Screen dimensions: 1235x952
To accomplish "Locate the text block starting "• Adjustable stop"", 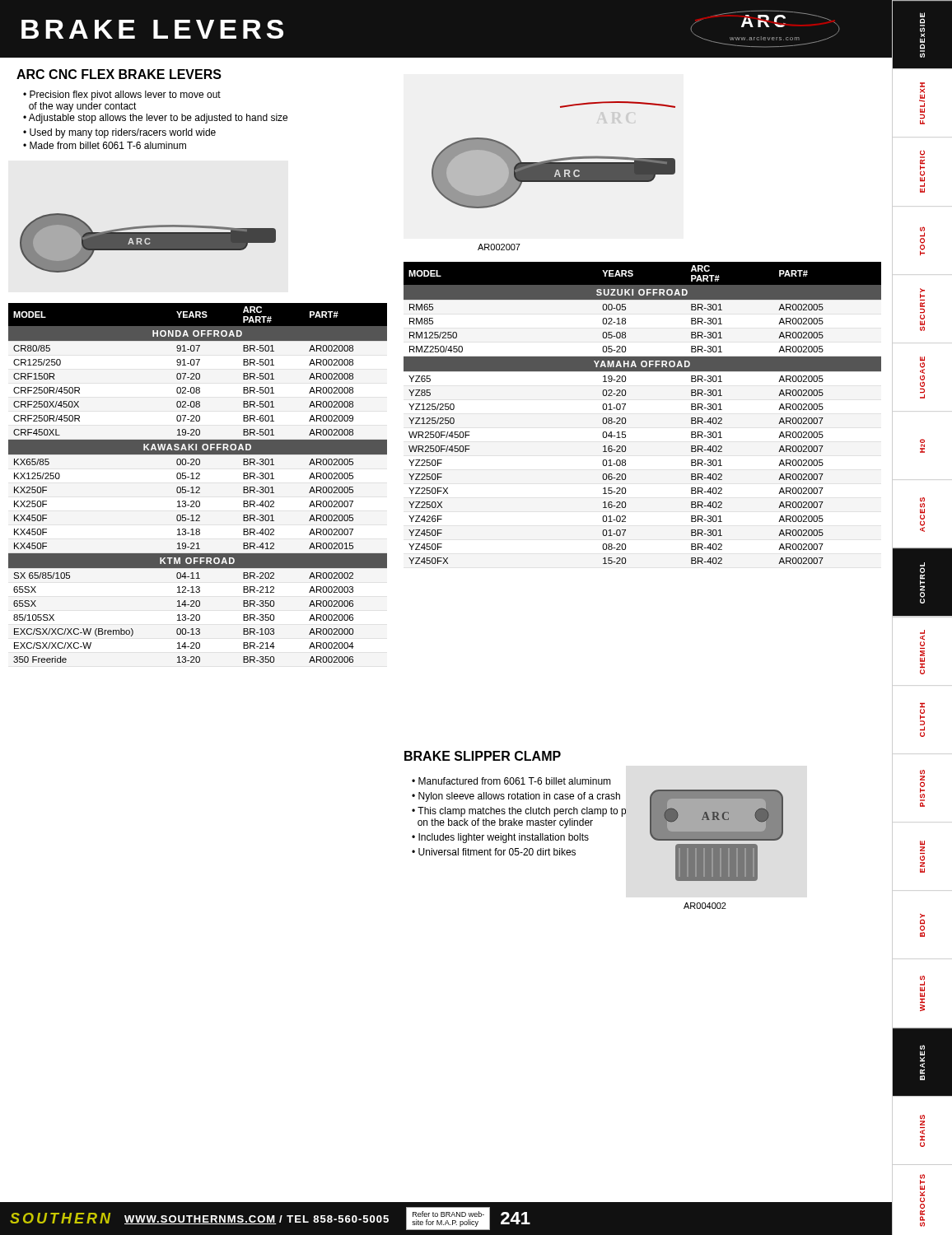I will pos(156,118).
